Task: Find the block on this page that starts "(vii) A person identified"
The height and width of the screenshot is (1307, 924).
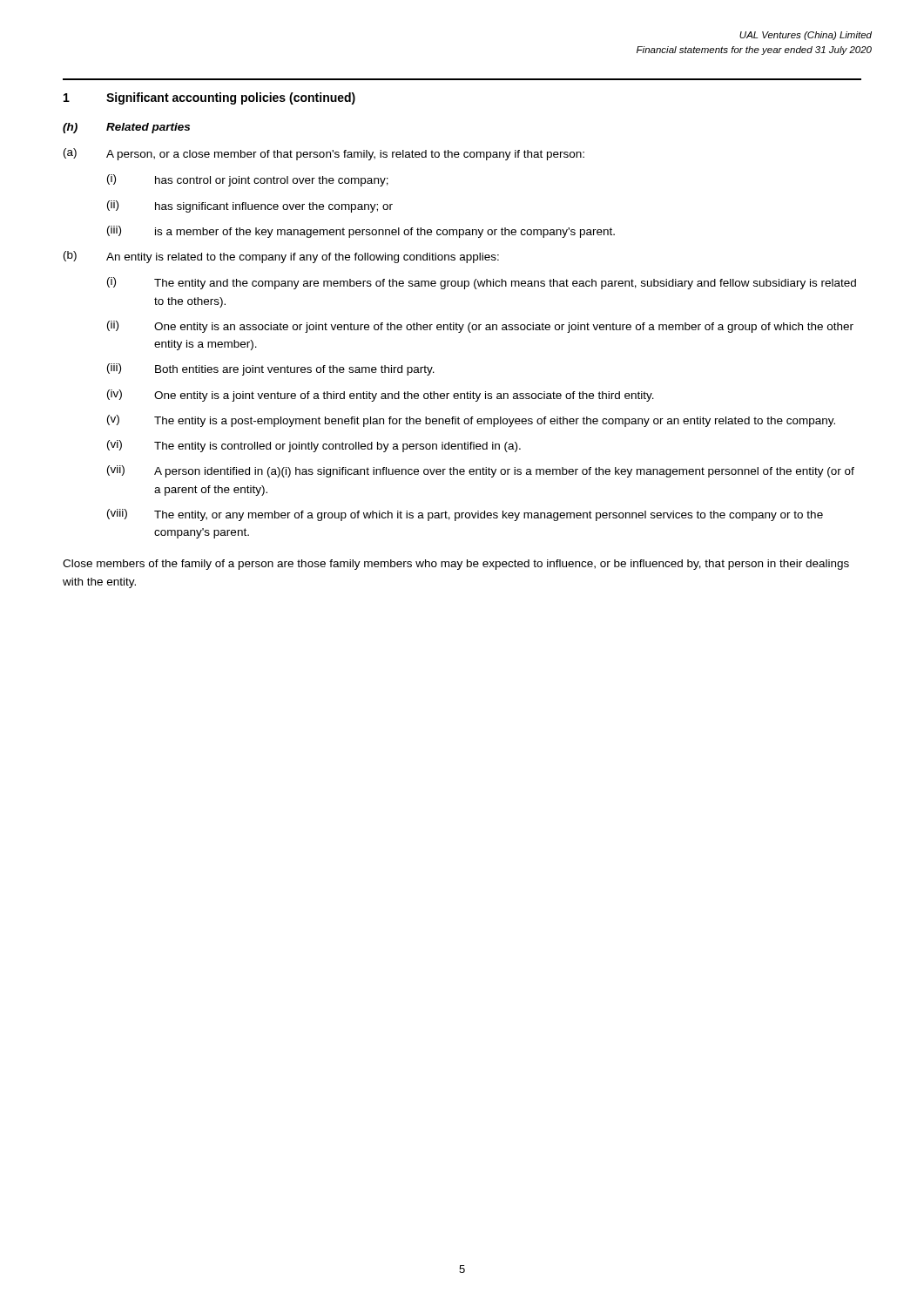Action: click(x=484, y=481)
